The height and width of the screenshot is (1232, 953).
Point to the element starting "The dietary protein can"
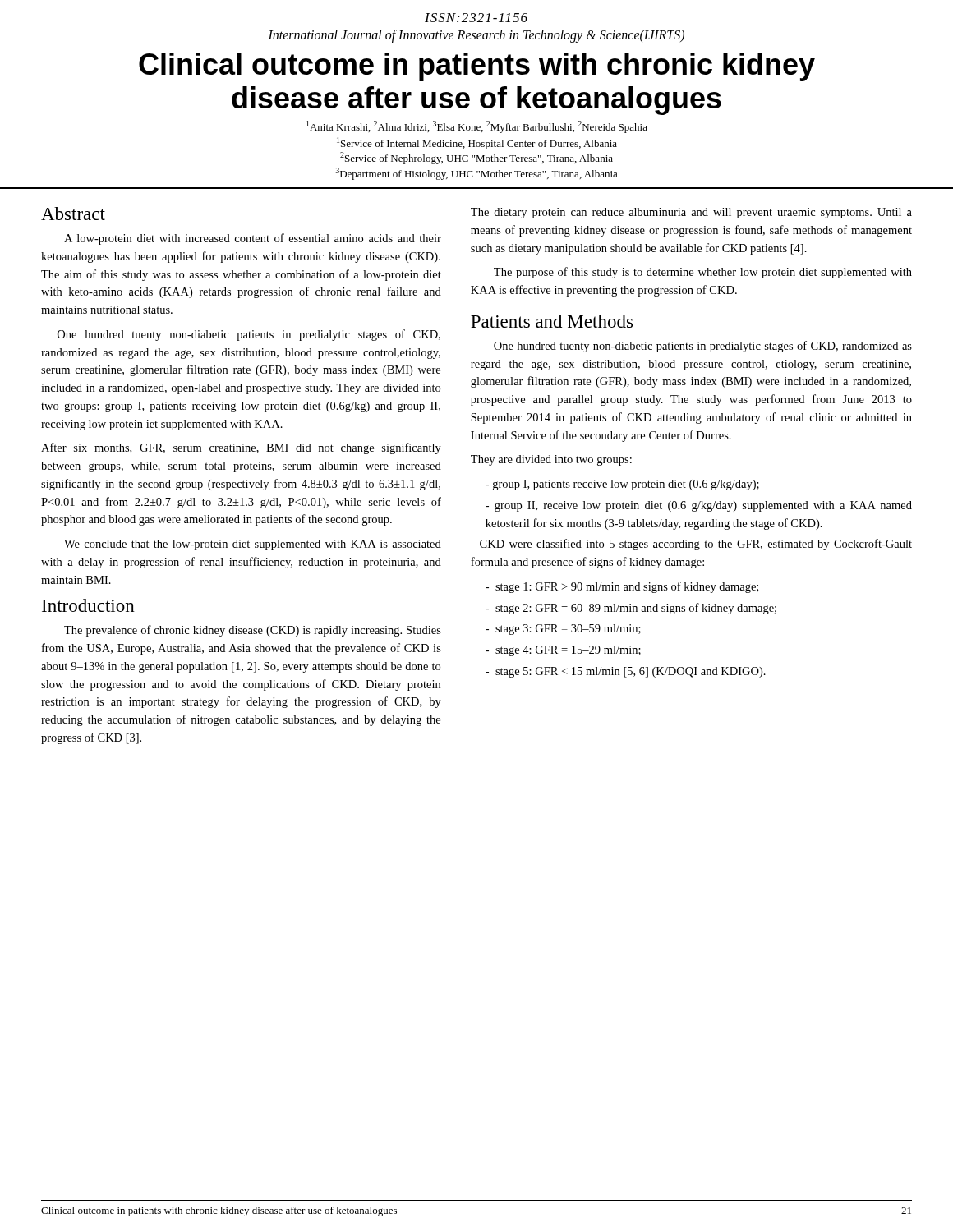tap(691, 230)
